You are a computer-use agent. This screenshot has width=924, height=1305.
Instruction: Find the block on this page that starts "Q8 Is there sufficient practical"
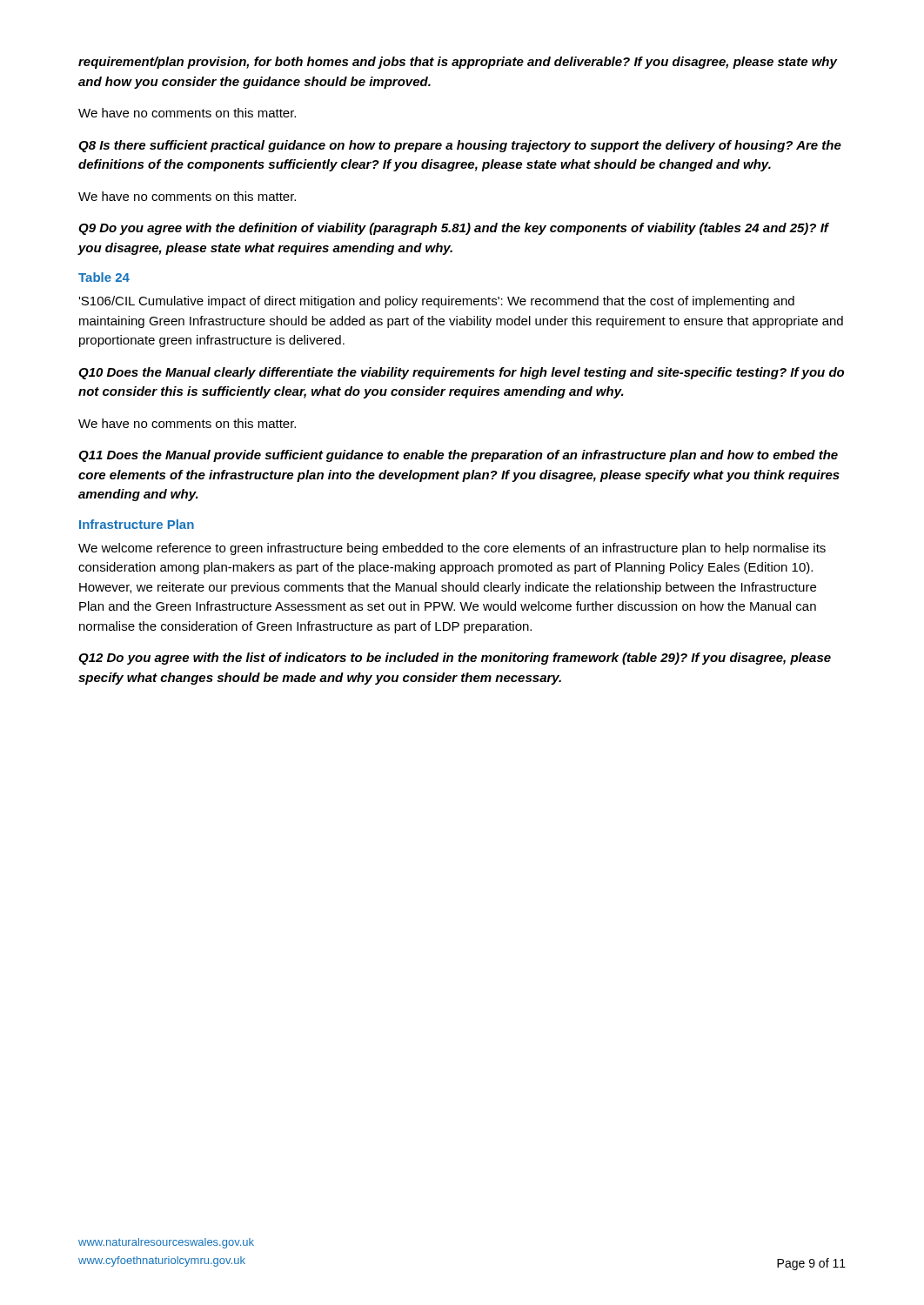tap(460, 154)
